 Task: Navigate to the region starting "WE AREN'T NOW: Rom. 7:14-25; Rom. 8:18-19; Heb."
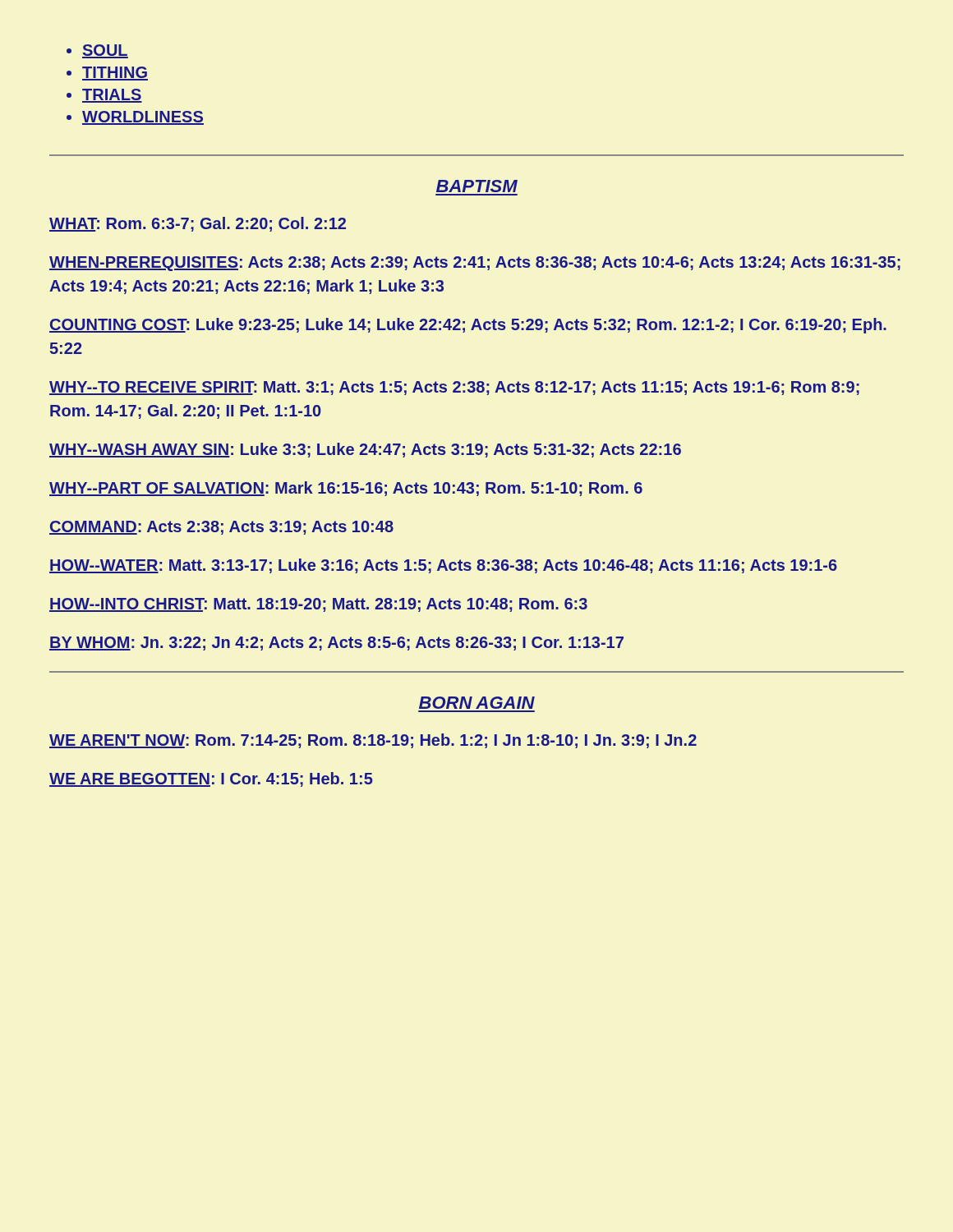pyautogui.click(x=373, y=740)
